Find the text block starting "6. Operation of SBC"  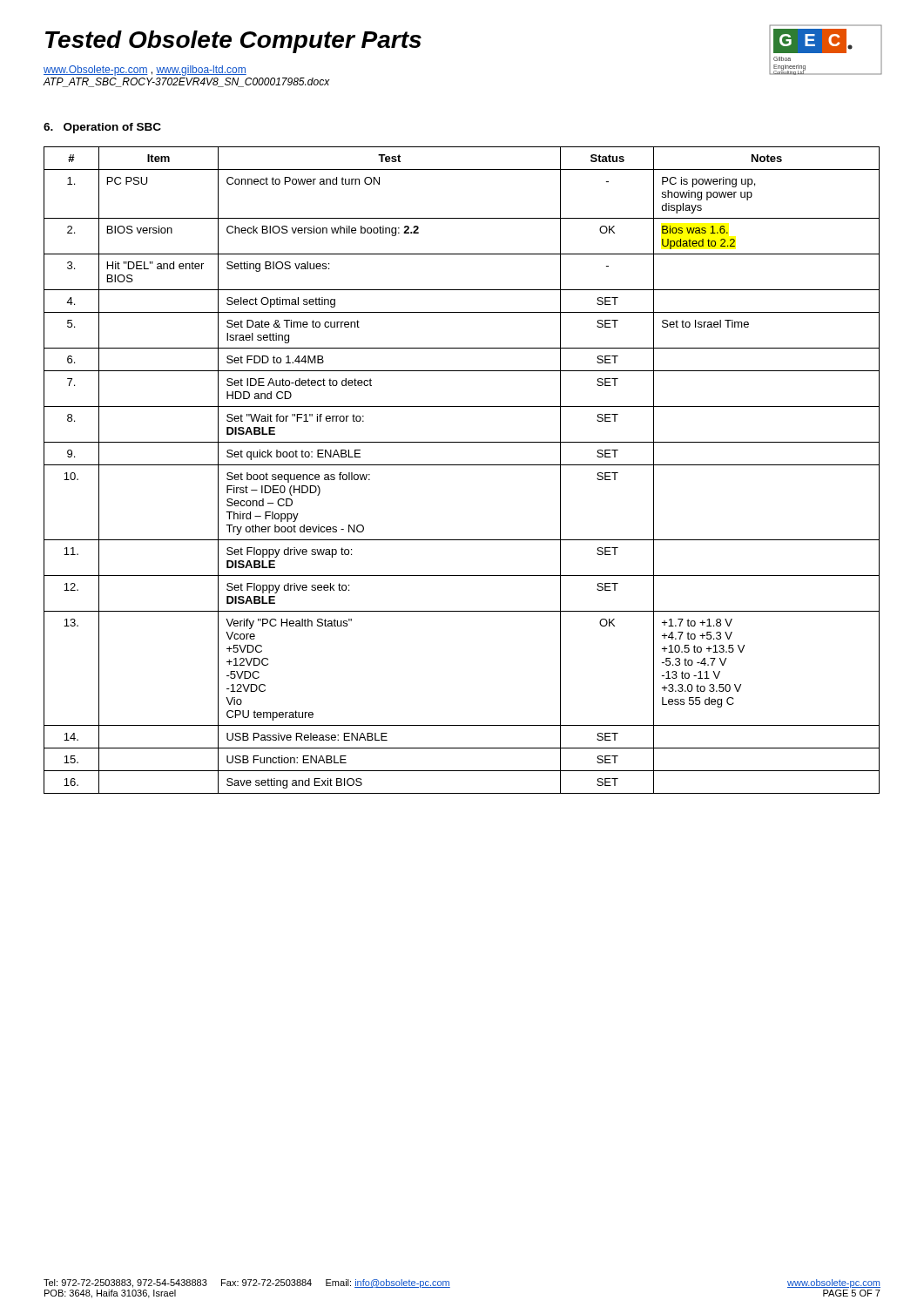point(102,127)
